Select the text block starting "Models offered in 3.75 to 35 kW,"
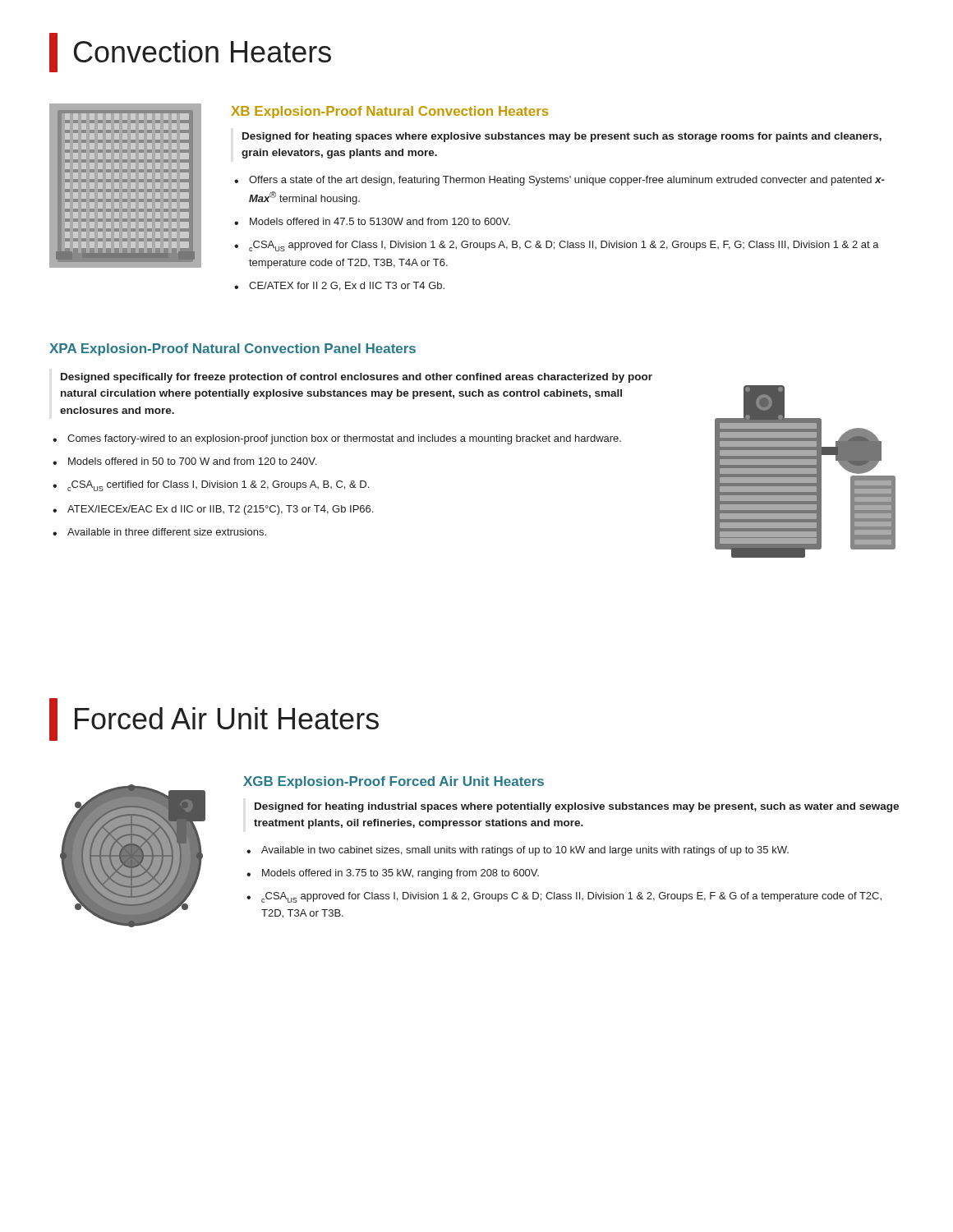953x1232 pixels. (400, 872)
